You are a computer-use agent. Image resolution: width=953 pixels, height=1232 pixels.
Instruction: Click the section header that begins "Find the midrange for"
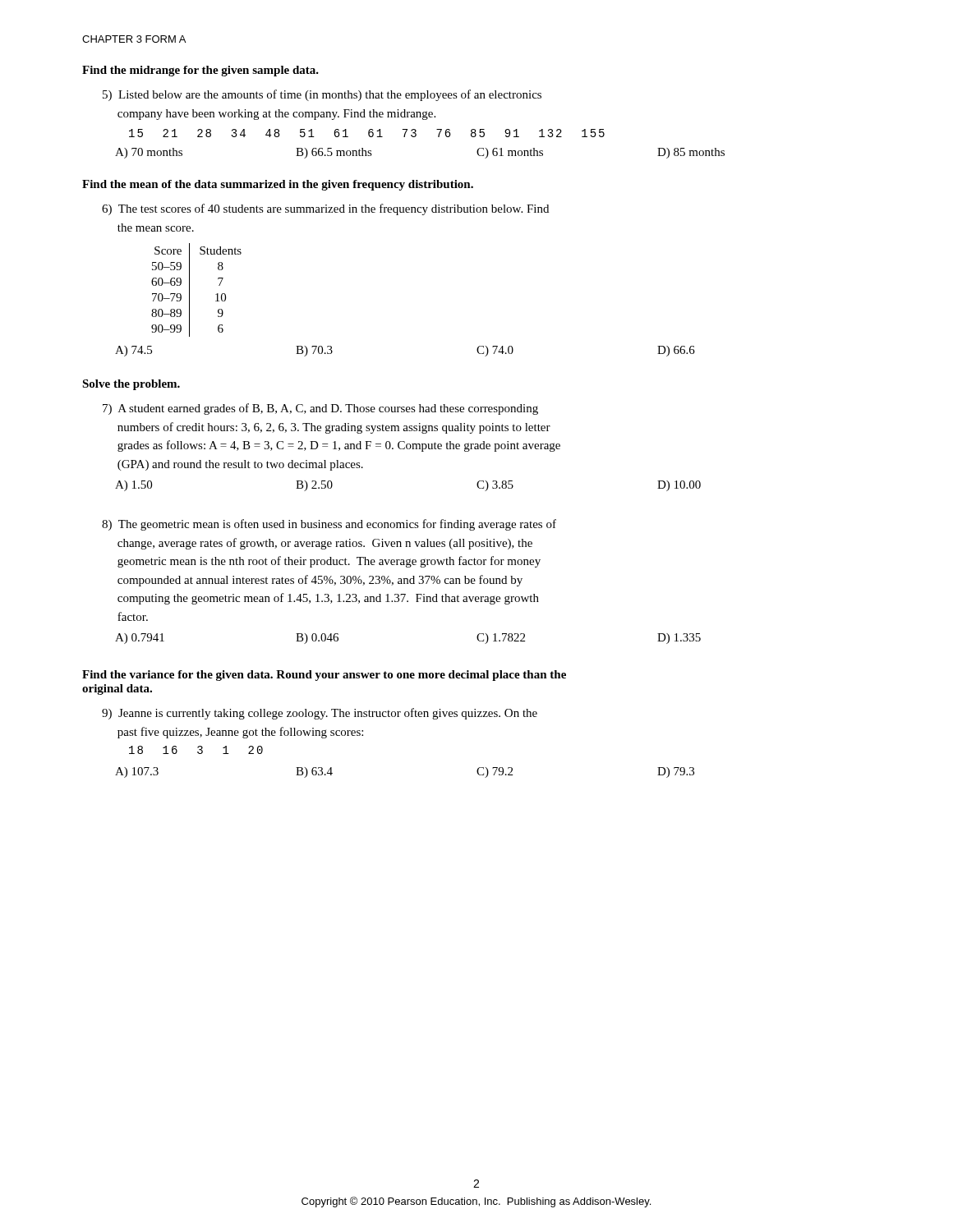[x=200, y=70]
